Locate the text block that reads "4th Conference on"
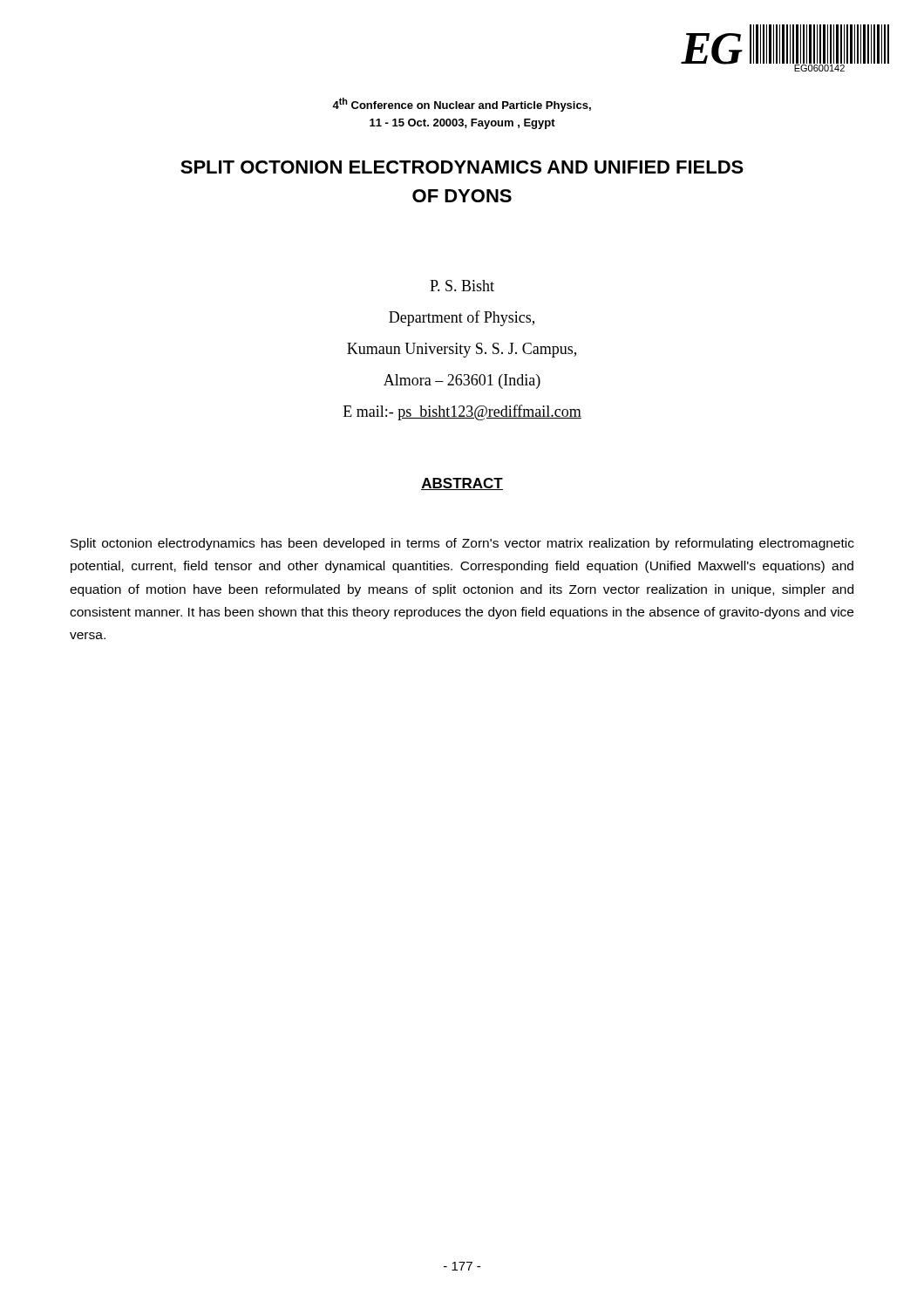 (462, 112)
